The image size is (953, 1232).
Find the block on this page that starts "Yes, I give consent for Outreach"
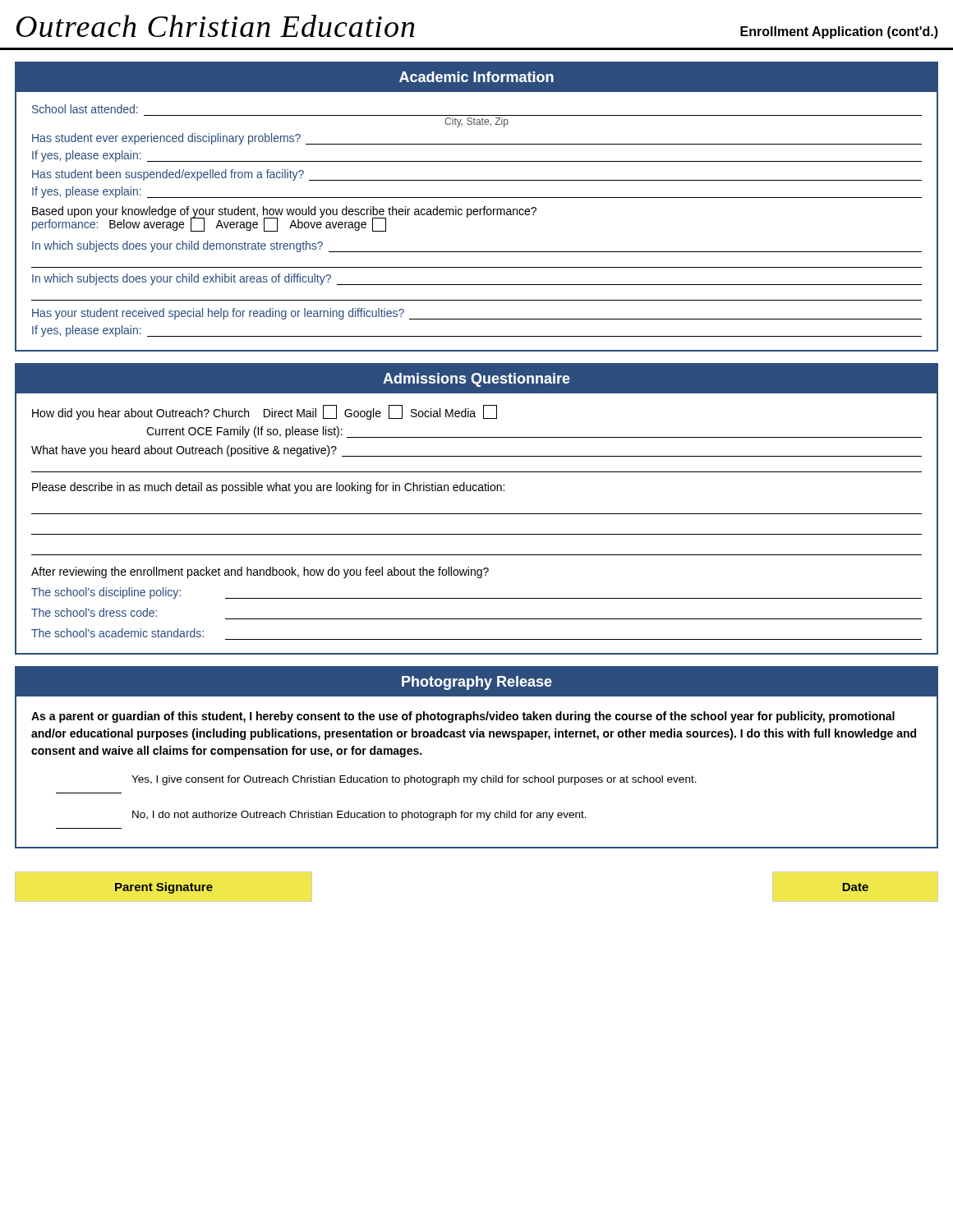pyautogui.click(x=376, y=782)
